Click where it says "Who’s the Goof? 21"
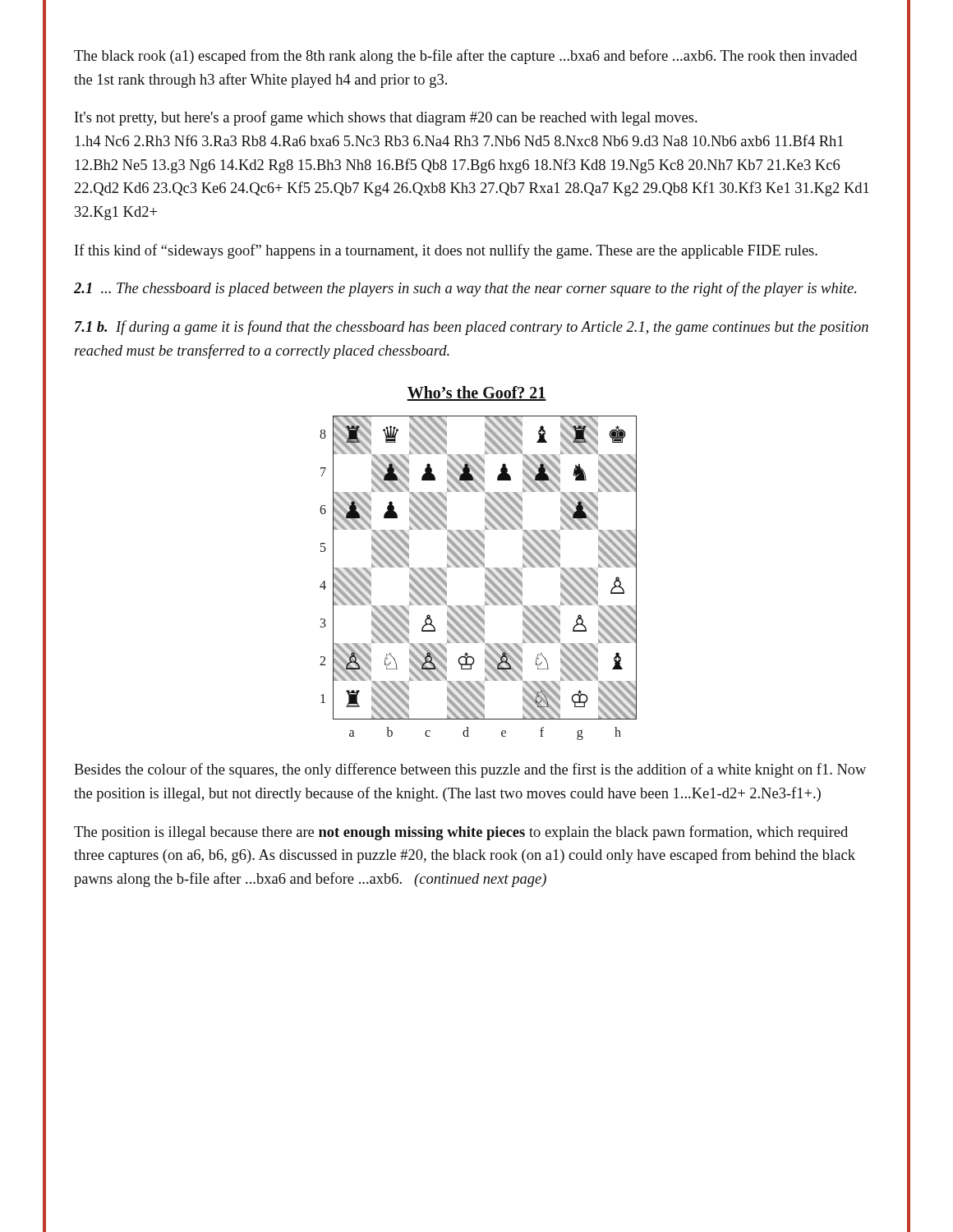Screen dimensions: 1232x953 [x=476, y=393]
